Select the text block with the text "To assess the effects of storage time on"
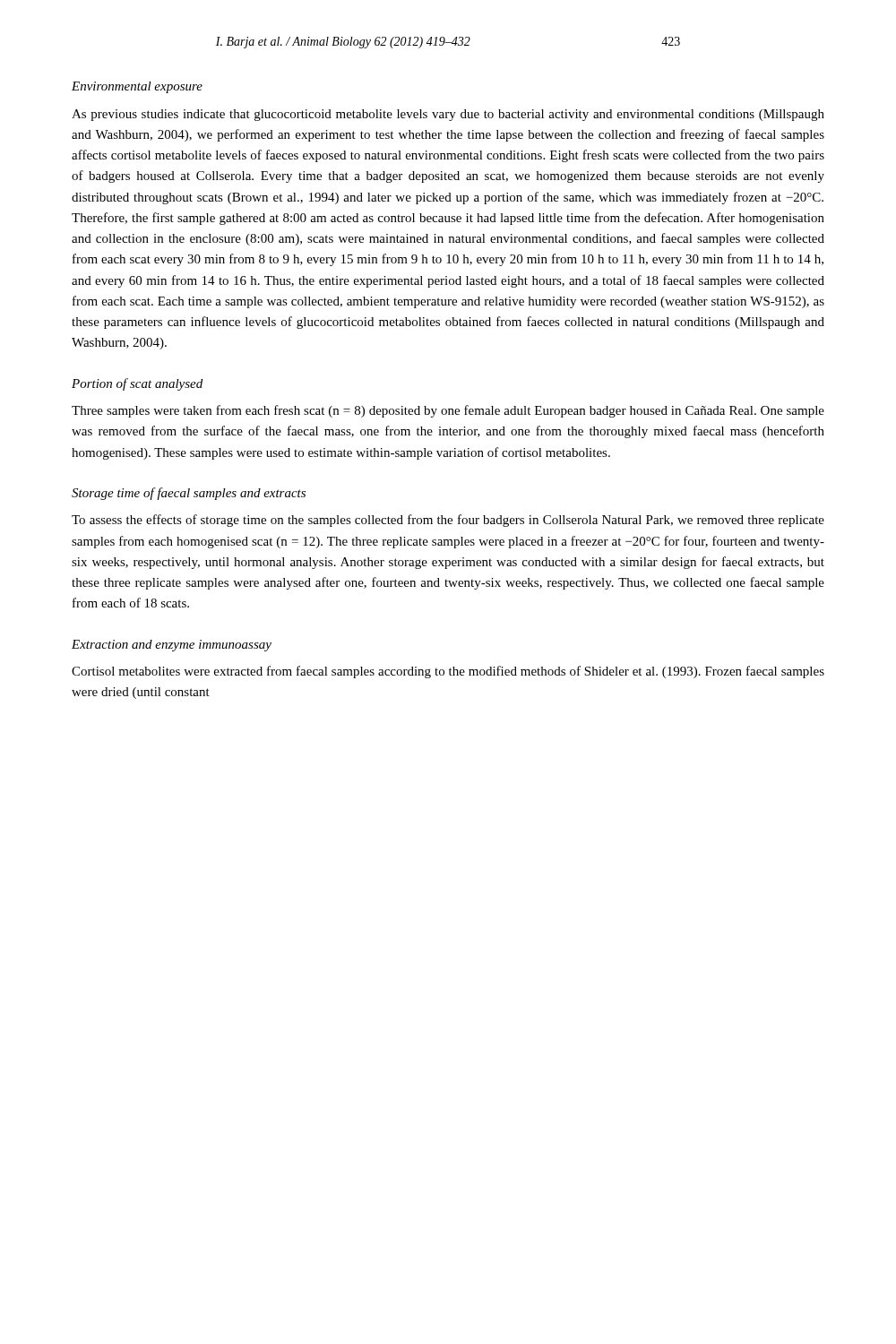This screenshot has height=1344, width=896. pyautogui.click(x=448, y=562)
